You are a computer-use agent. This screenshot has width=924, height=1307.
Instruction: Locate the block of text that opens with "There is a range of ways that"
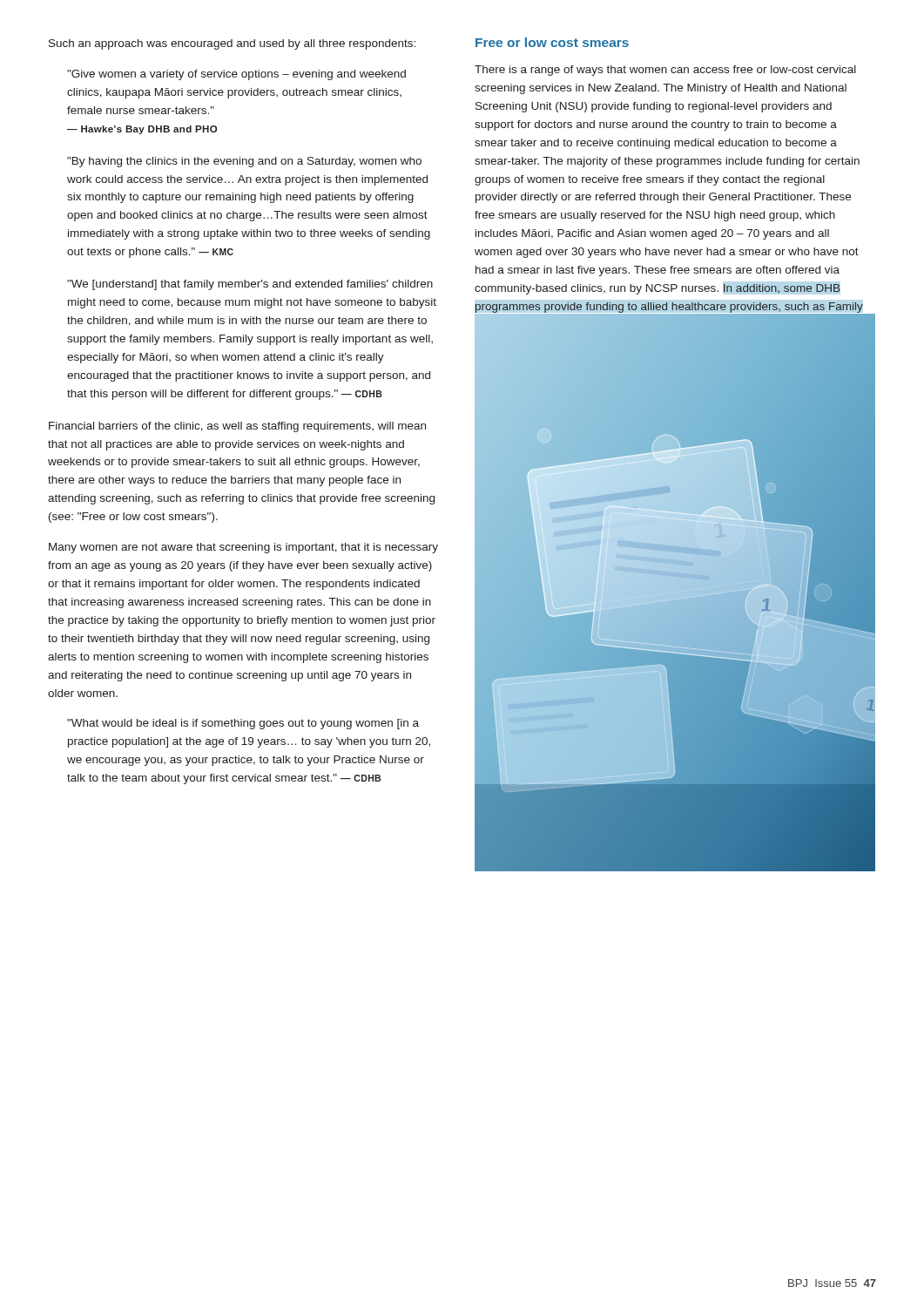(x=669, y=224)
